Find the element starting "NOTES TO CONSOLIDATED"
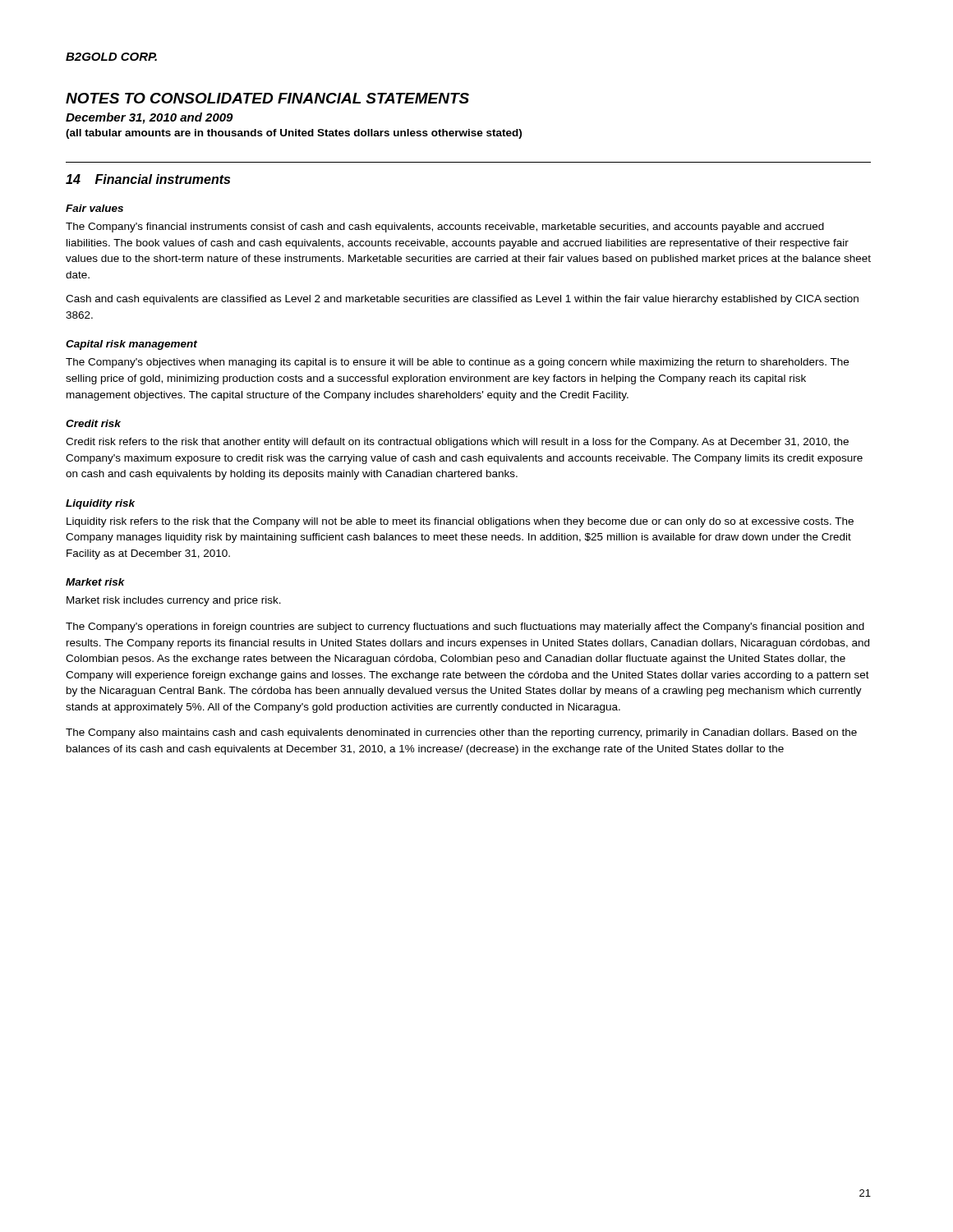Screen dimensions: 1232x953 tap(268, 98)
